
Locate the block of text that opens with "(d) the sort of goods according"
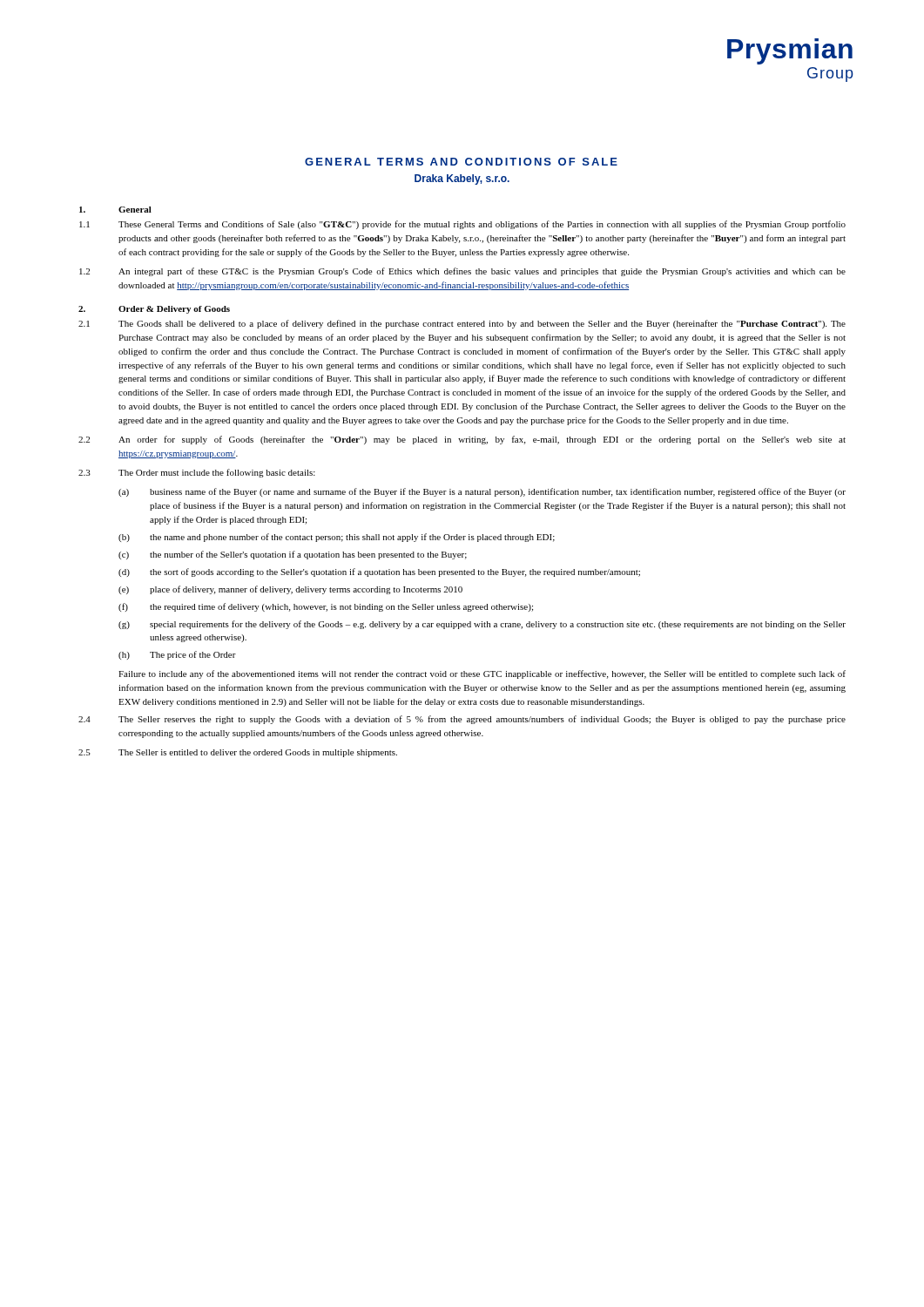[482, 572]
